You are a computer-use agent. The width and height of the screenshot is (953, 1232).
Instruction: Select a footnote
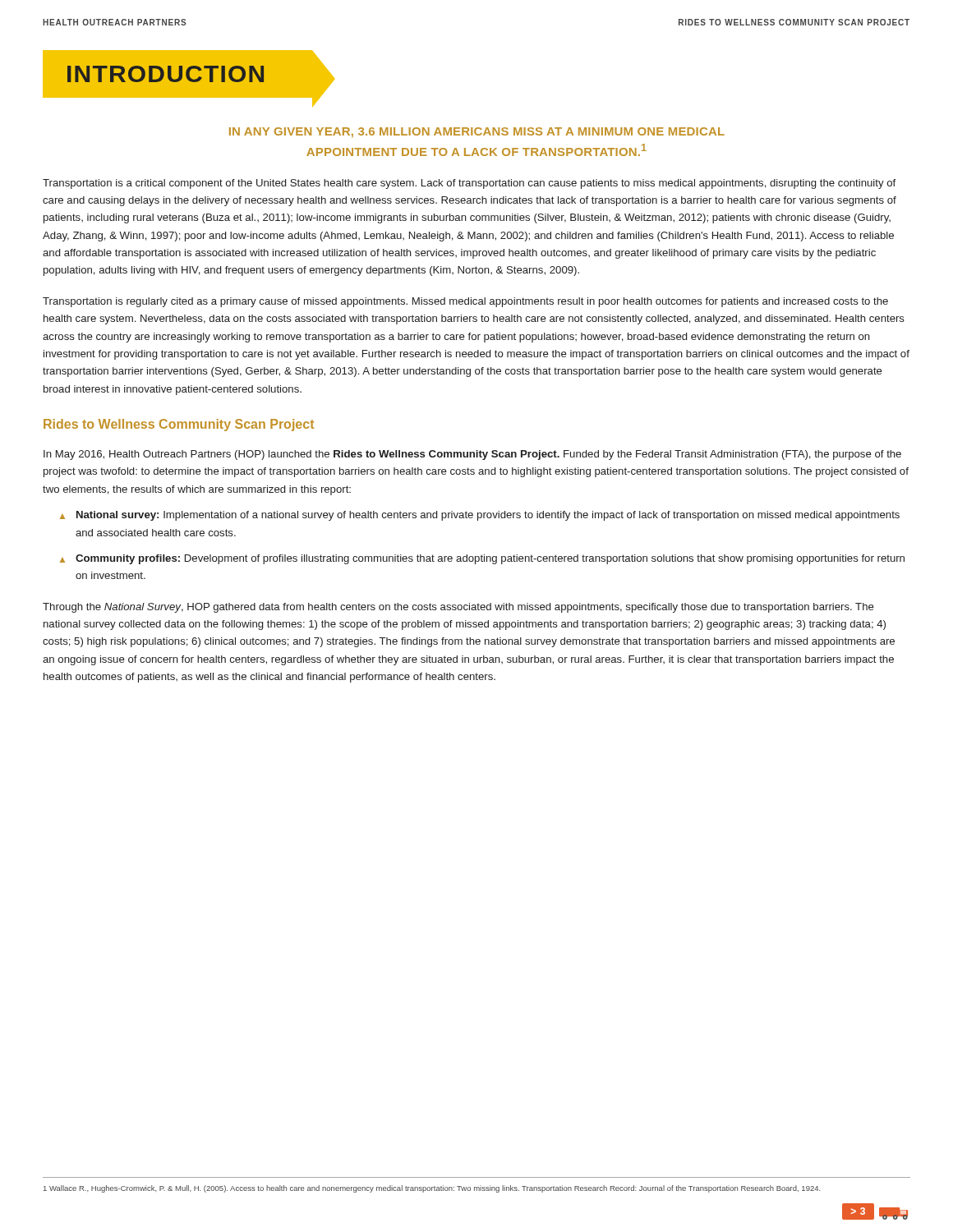432,1188
